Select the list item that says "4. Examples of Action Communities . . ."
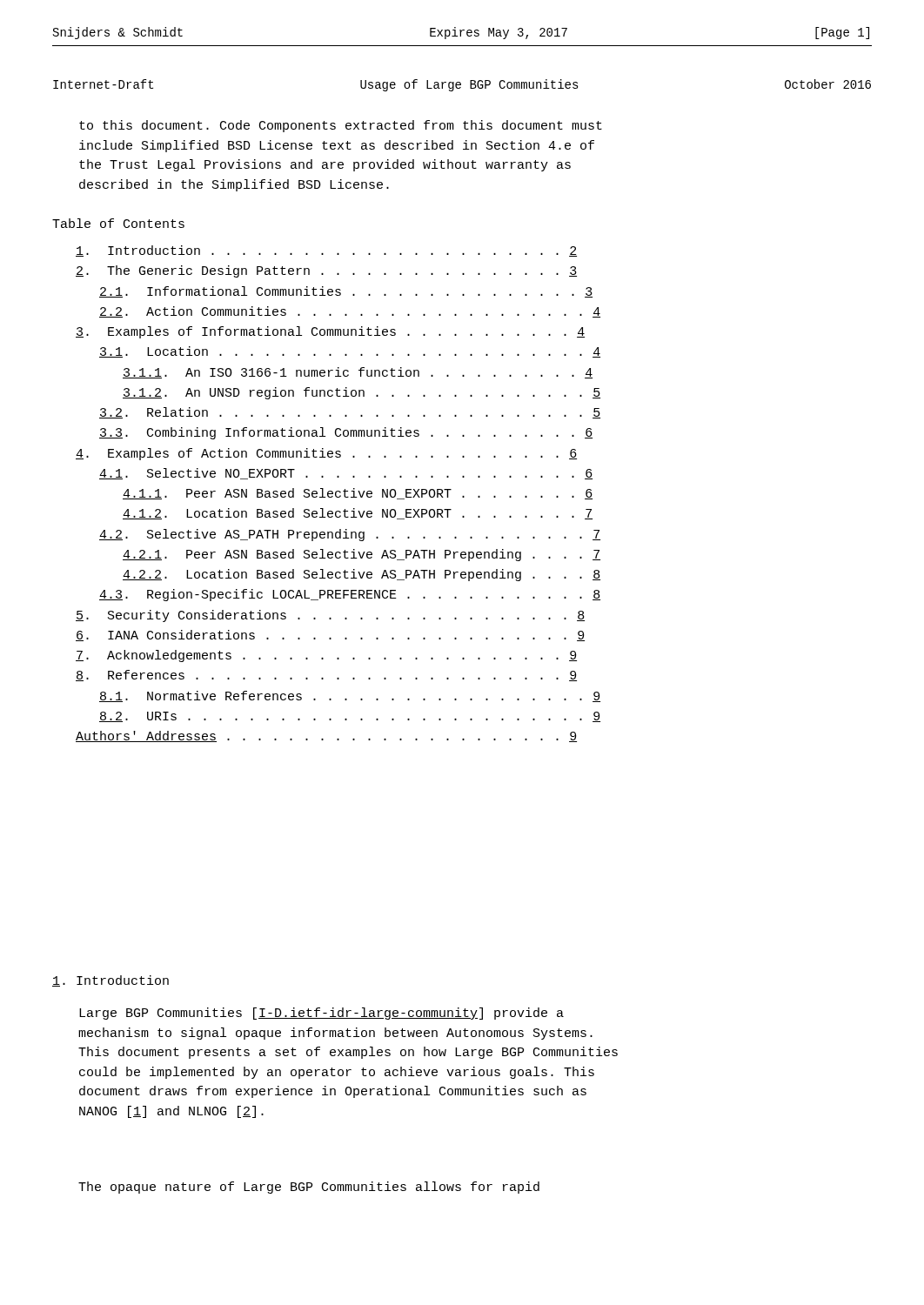This screenshot has width=924, height=1305. (315, 454)
